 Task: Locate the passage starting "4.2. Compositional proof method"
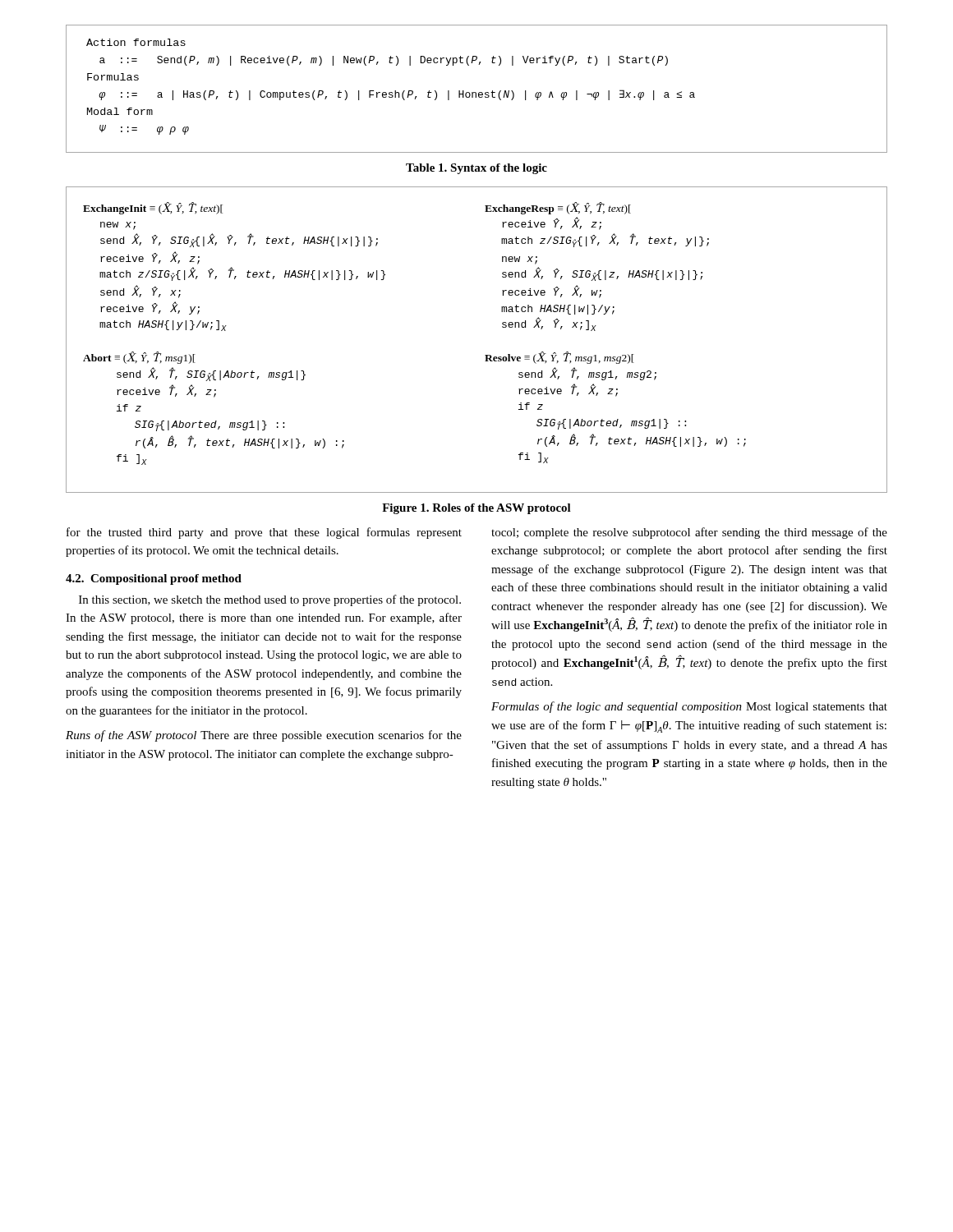[x=154, y=578]
